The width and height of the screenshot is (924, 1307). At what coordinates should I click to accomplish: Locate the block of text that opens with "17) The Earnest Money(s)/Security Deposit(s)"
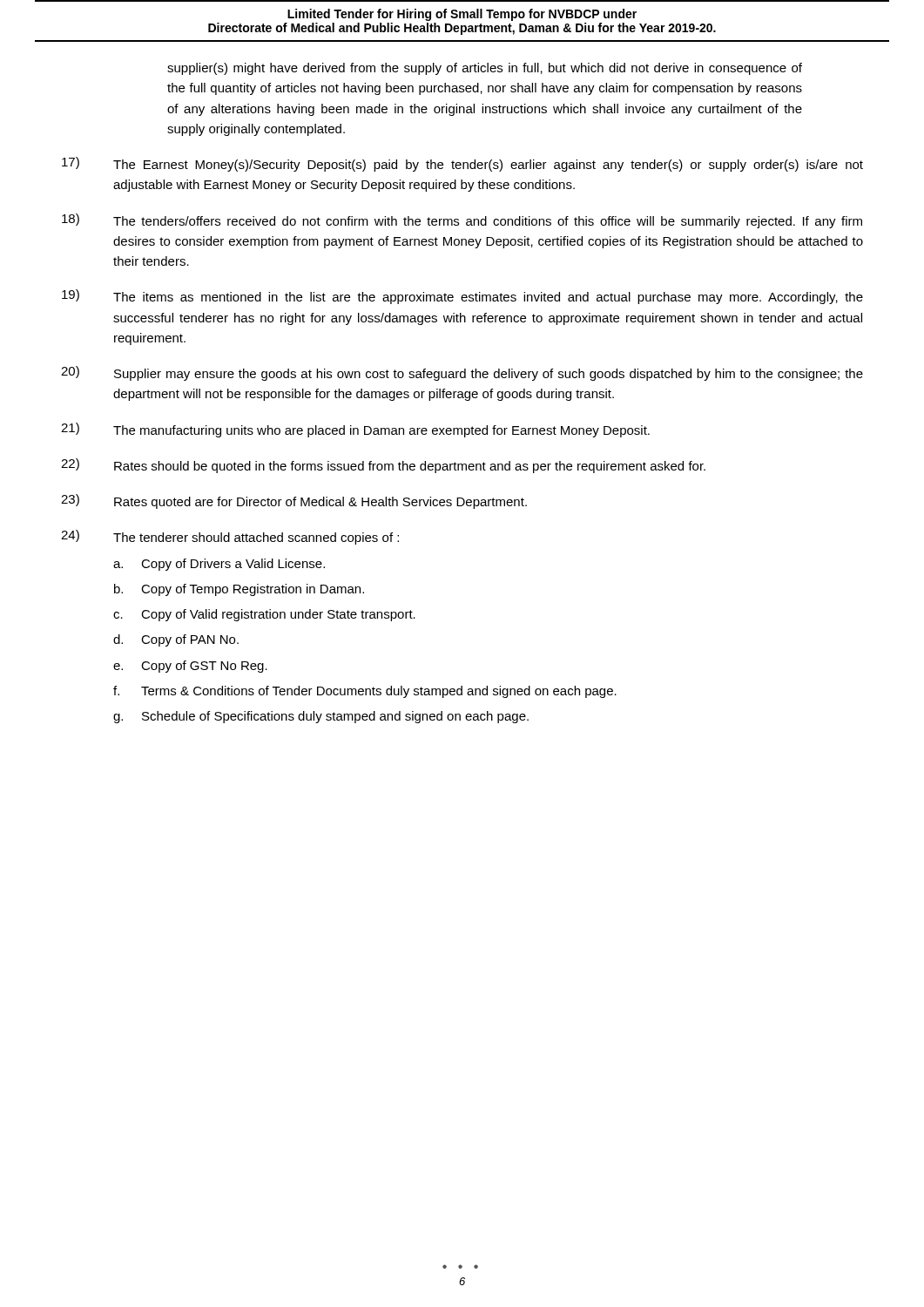tap(462, 174)
